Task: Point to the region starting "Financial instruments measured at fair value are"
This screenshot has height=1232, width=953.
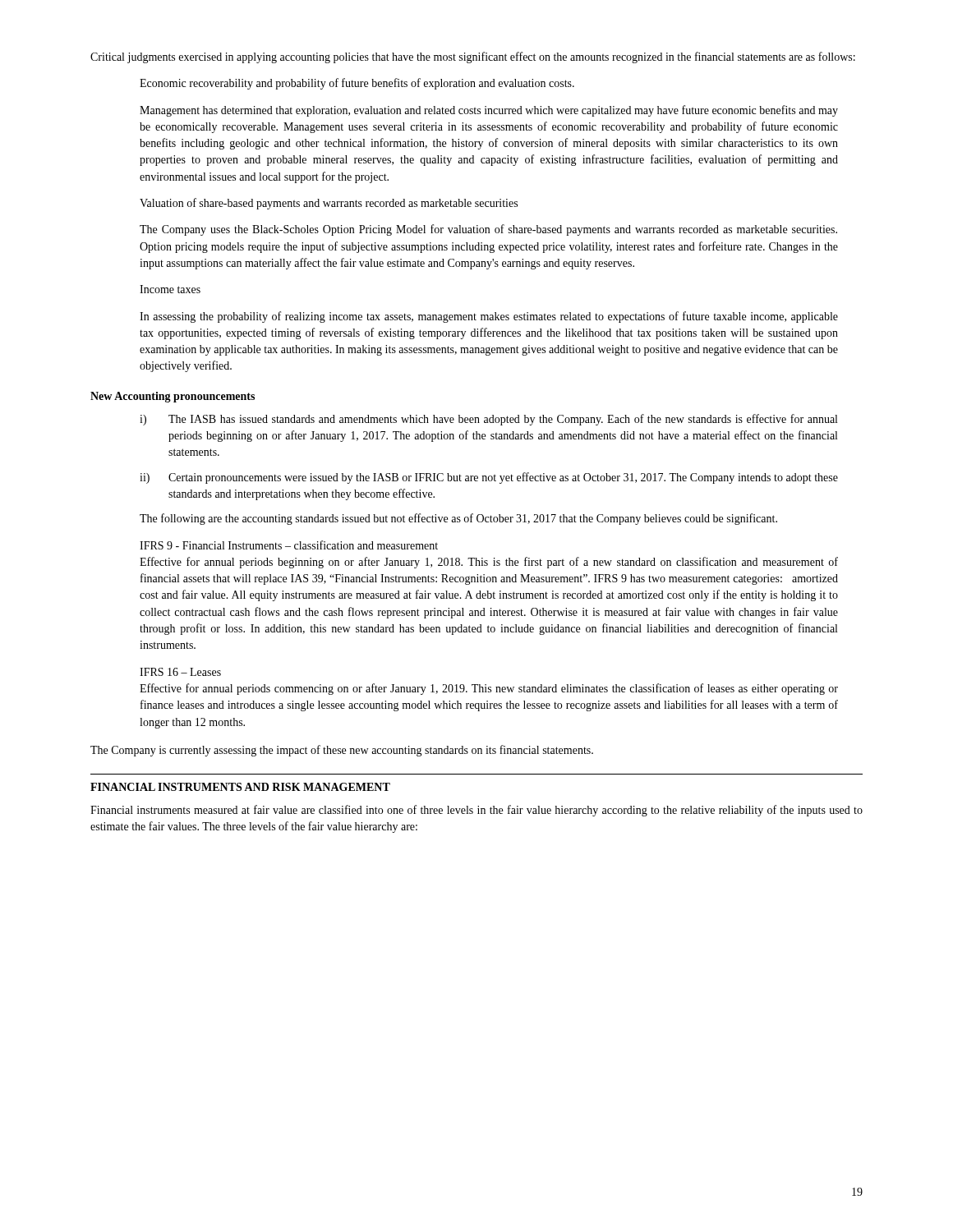Action: (x=476, y=819)
